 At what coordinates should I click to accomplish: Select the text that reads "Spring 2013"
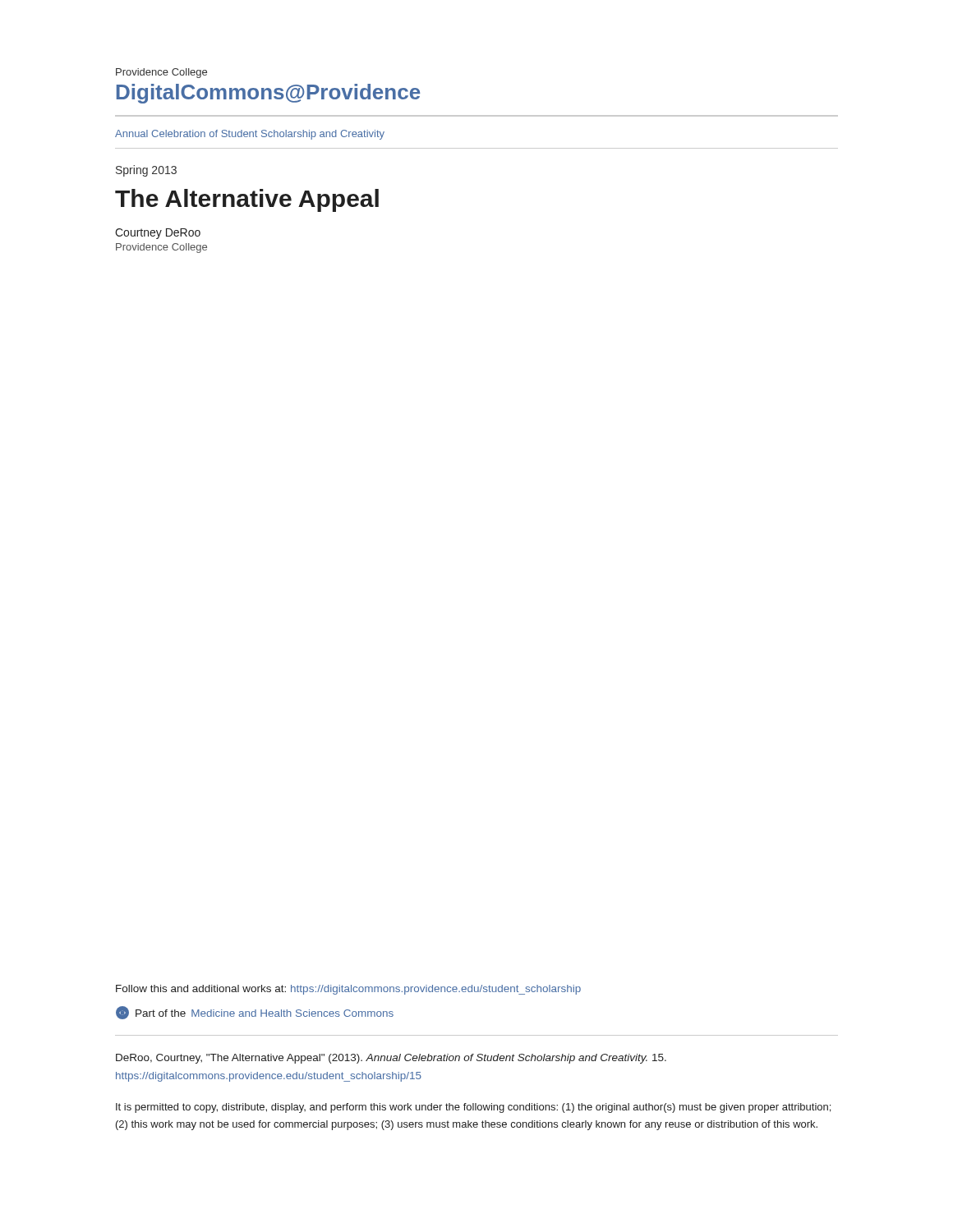(146, 170)
